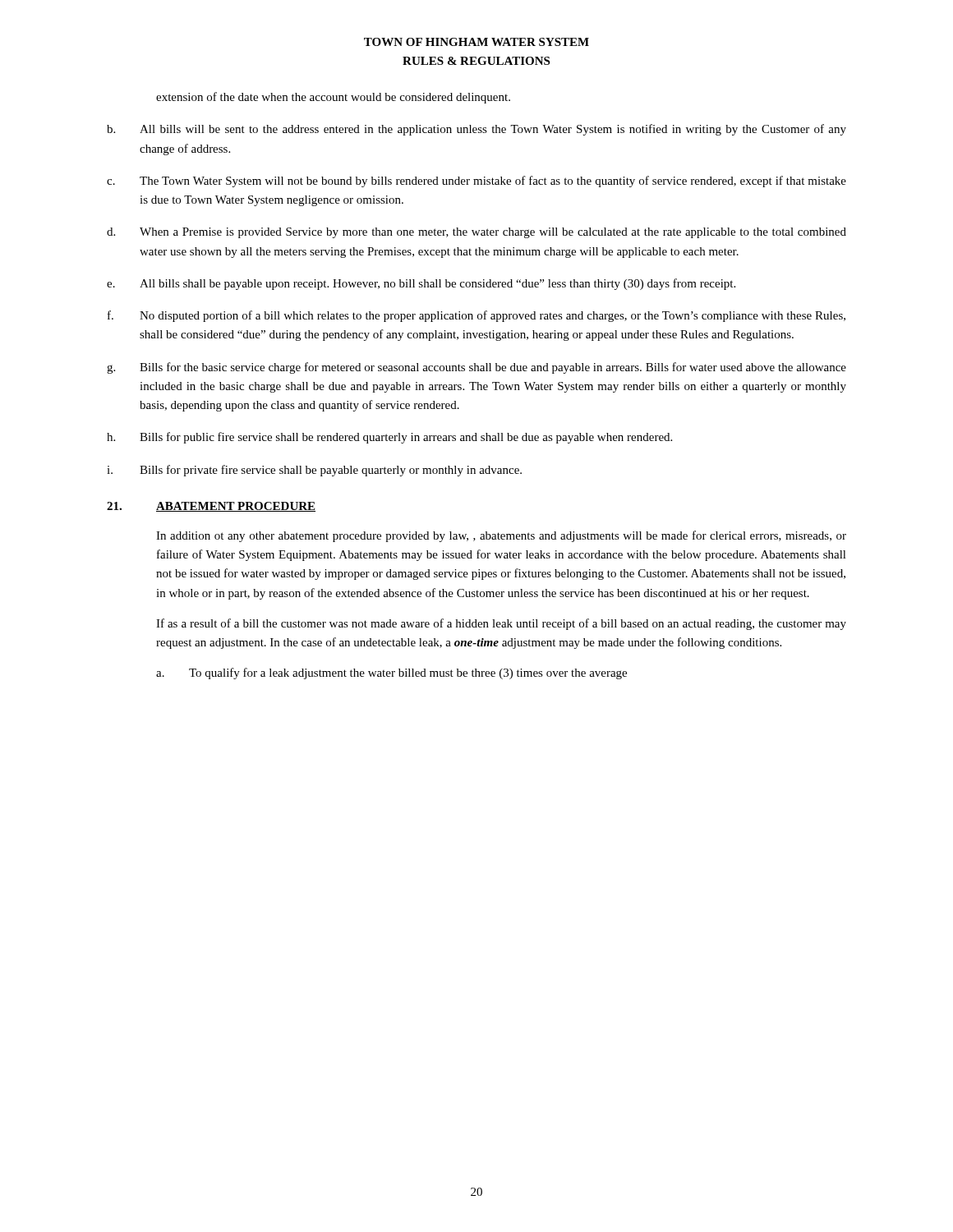Click on the block starting "extension of the date when"
The height and width of the screenshot is (1232, 953).
(334, 97)
